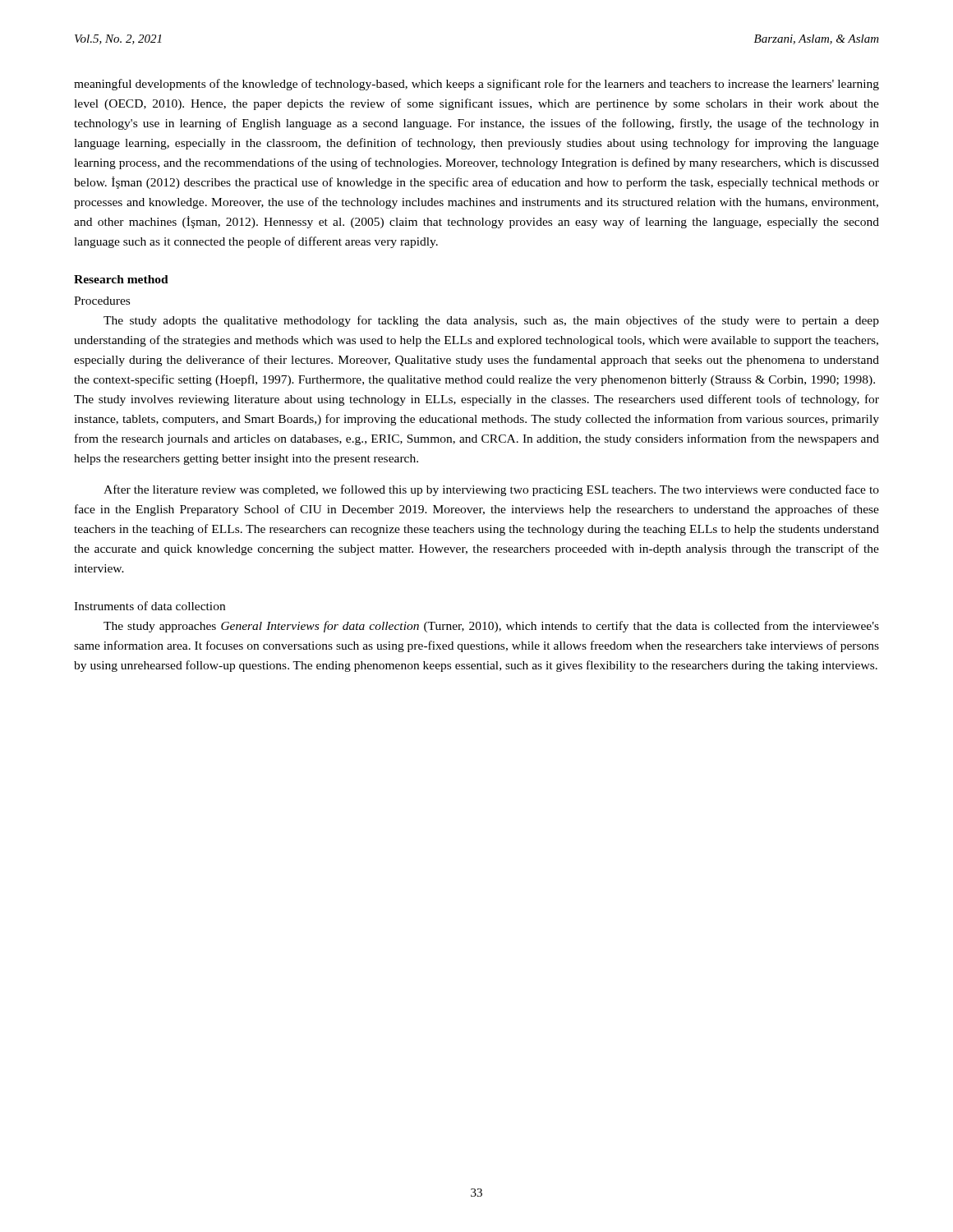Select the text block containing "The study approaches General Interviews for data collection"
Screen dimensions: 1232x953
(x=476, y=646)
